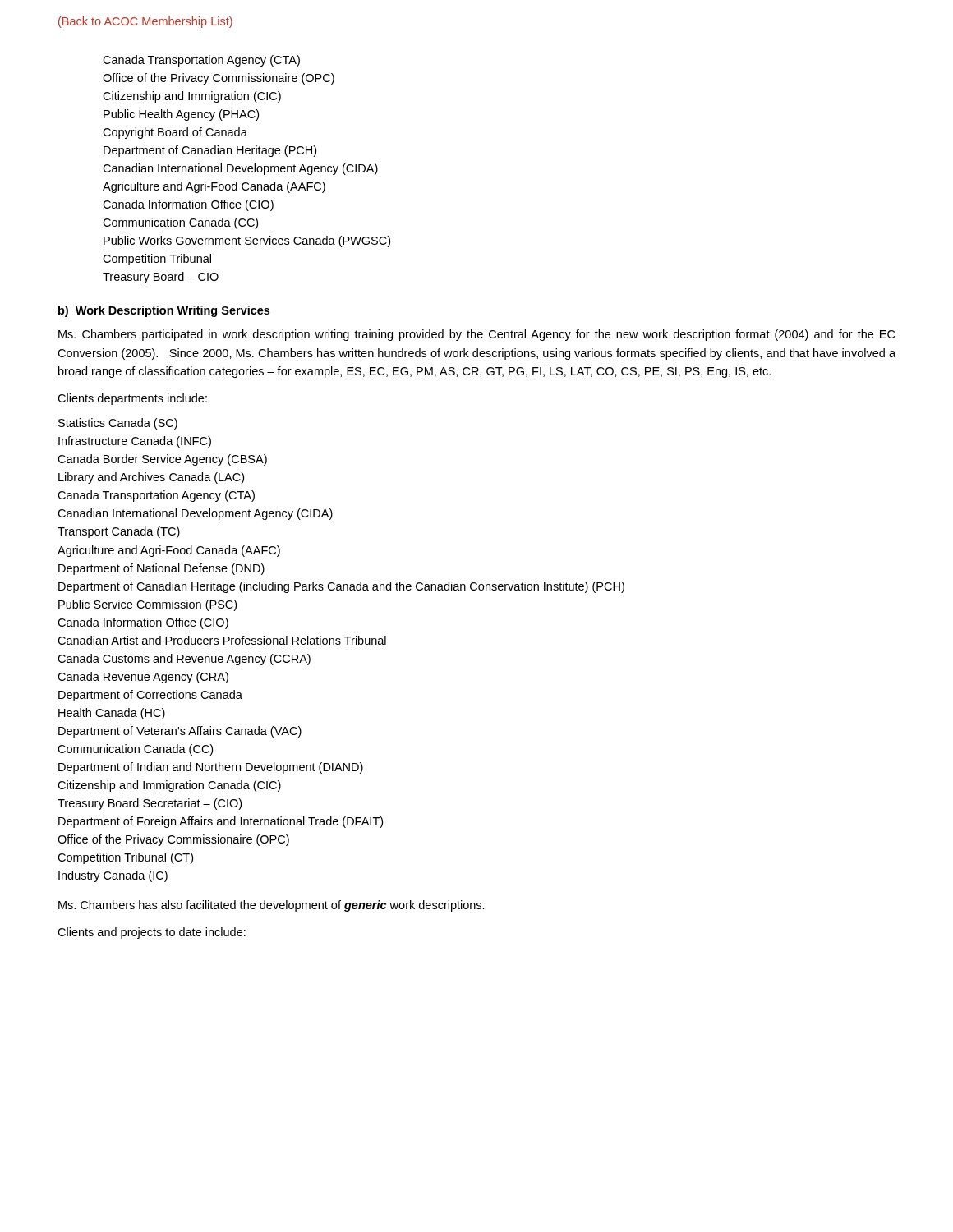The width and height of the screenshot is (953, 1232).
Task: Click on the element starting "Canada Transportation Agency (CTA) Office"
Action: [247, 168]
